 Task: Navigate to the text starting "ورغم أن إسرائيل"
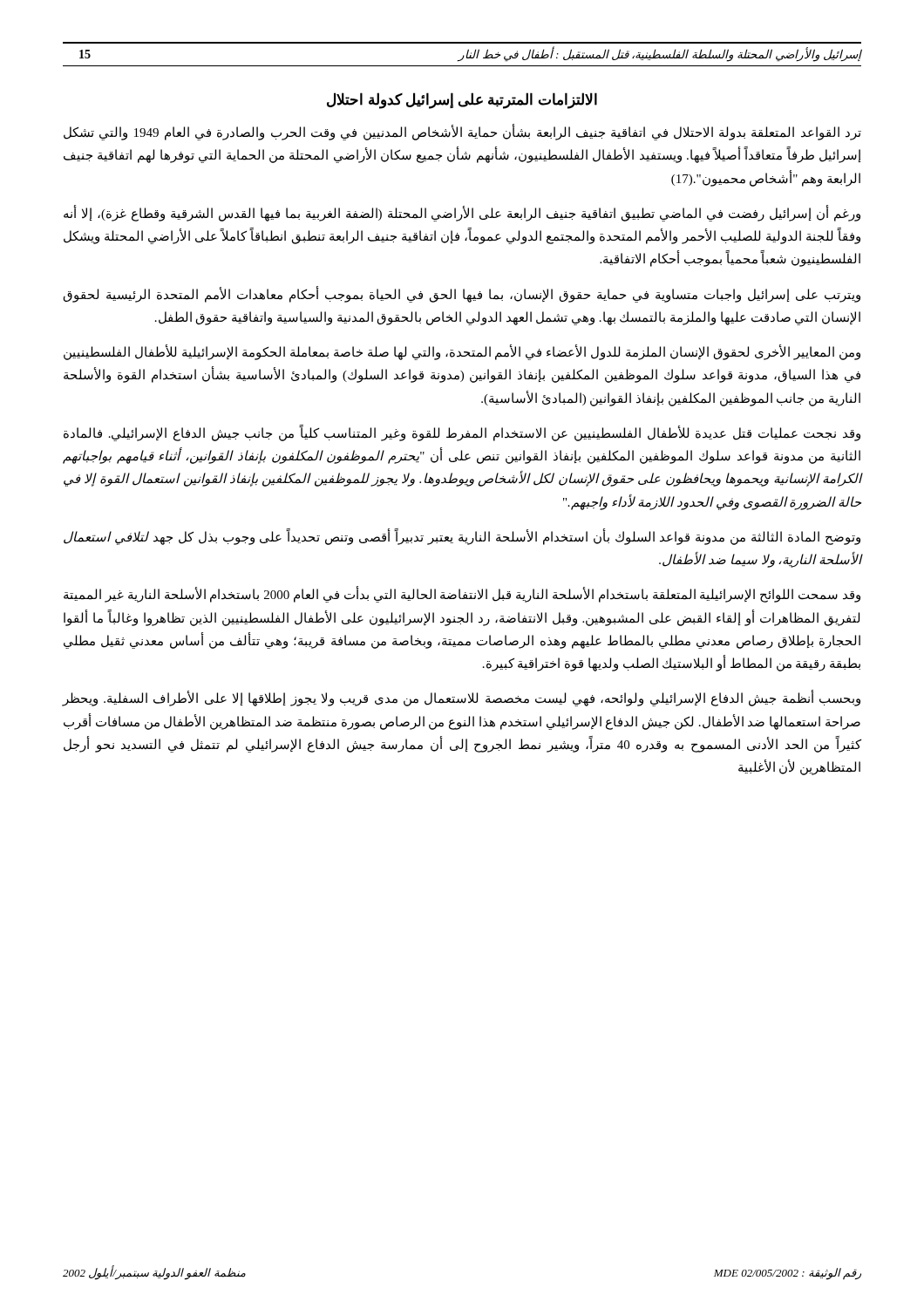[462, 236]
